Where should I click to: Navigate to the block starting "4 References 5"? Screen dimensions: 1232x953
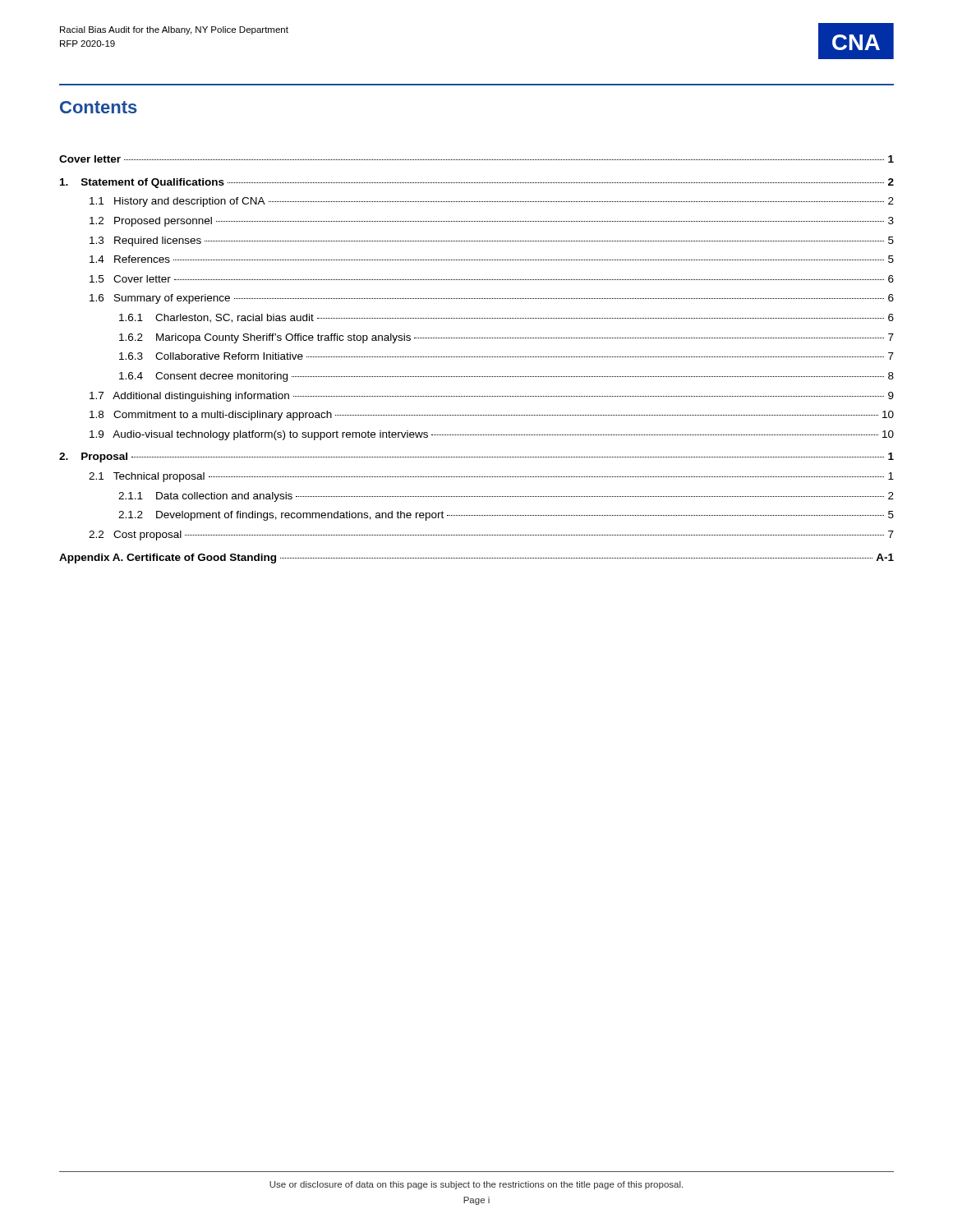coord(491,260)
